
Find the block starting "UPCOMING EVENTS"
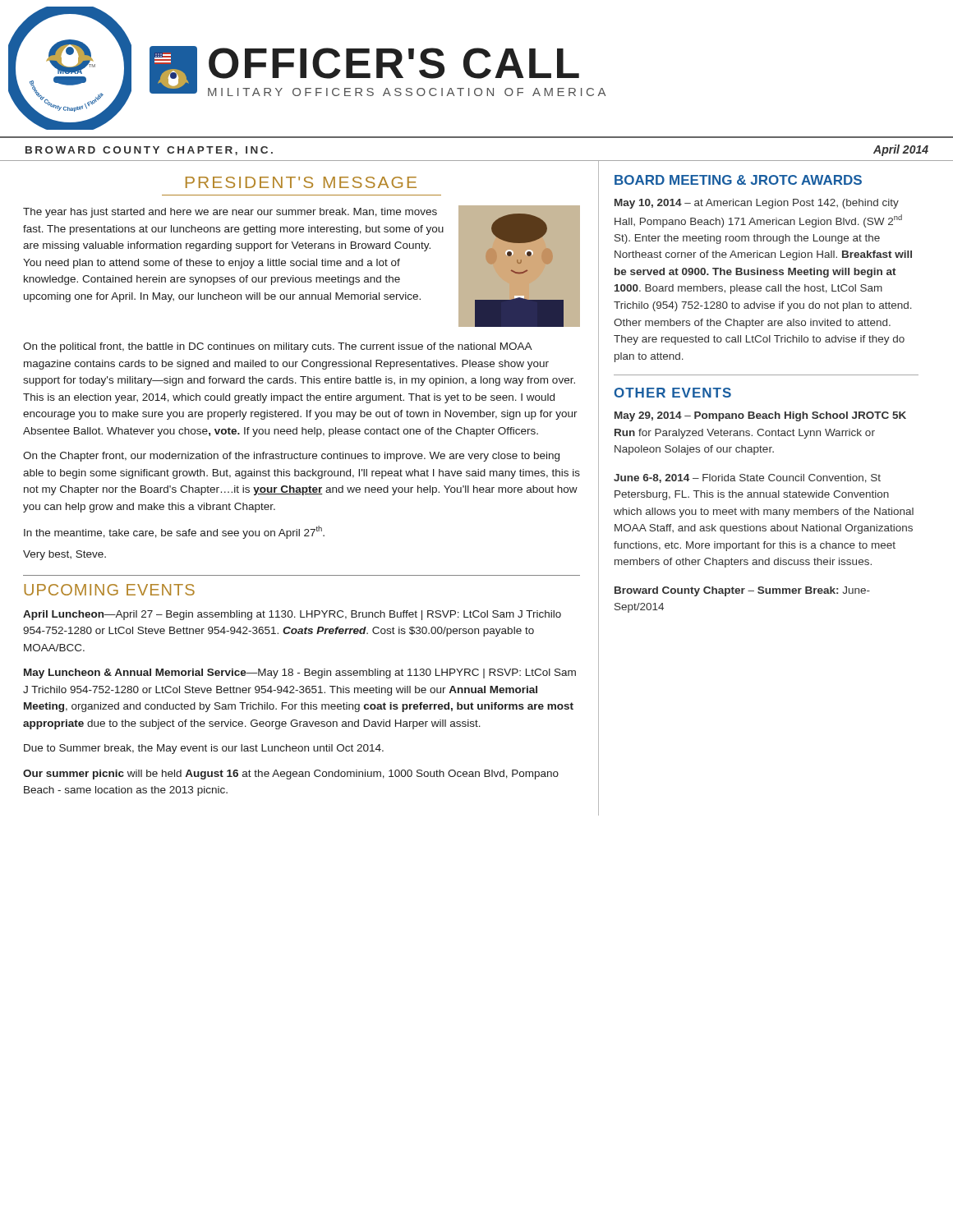(x=109, y=589)
